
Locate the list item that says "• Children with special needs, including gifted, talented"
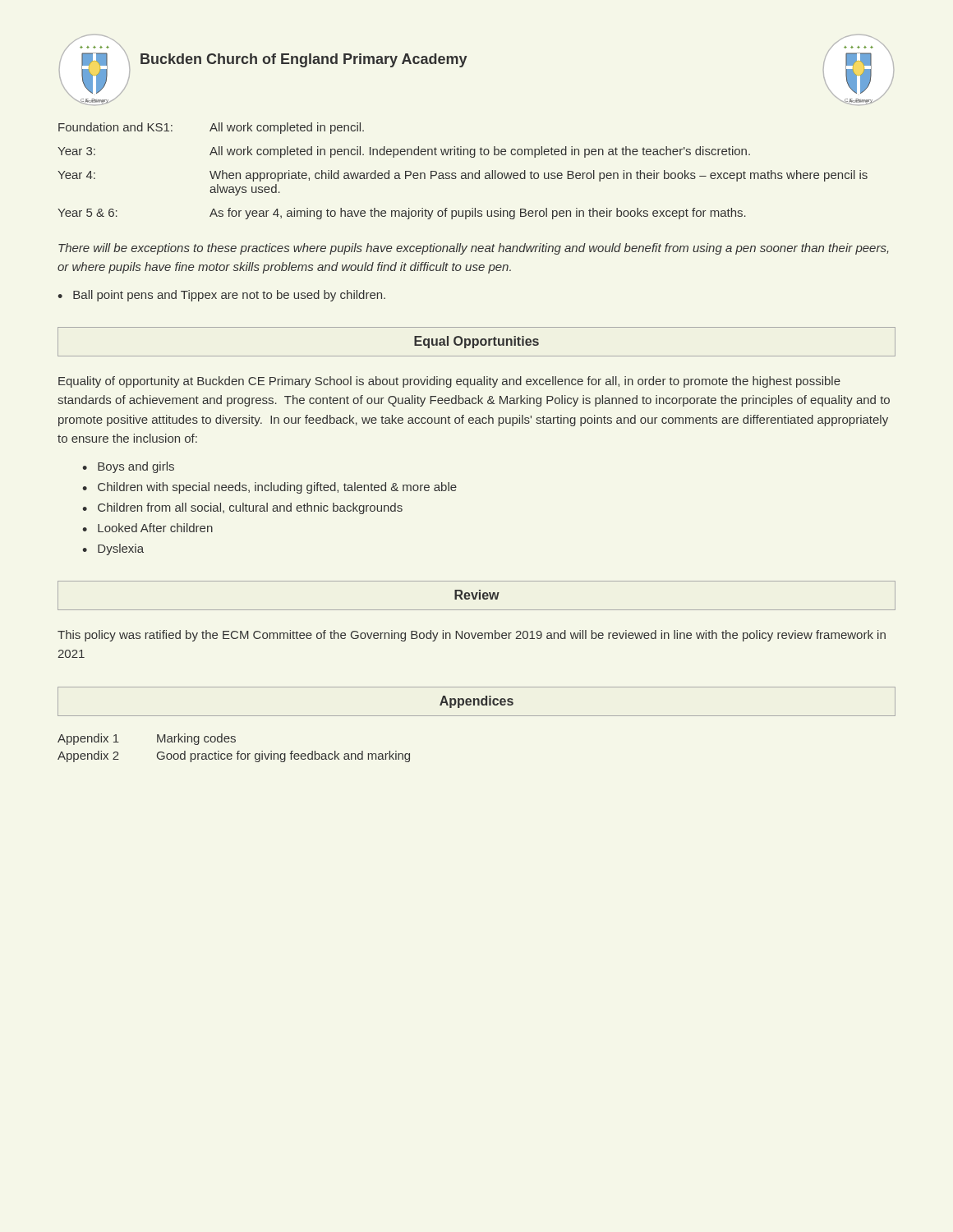(270, 488)
